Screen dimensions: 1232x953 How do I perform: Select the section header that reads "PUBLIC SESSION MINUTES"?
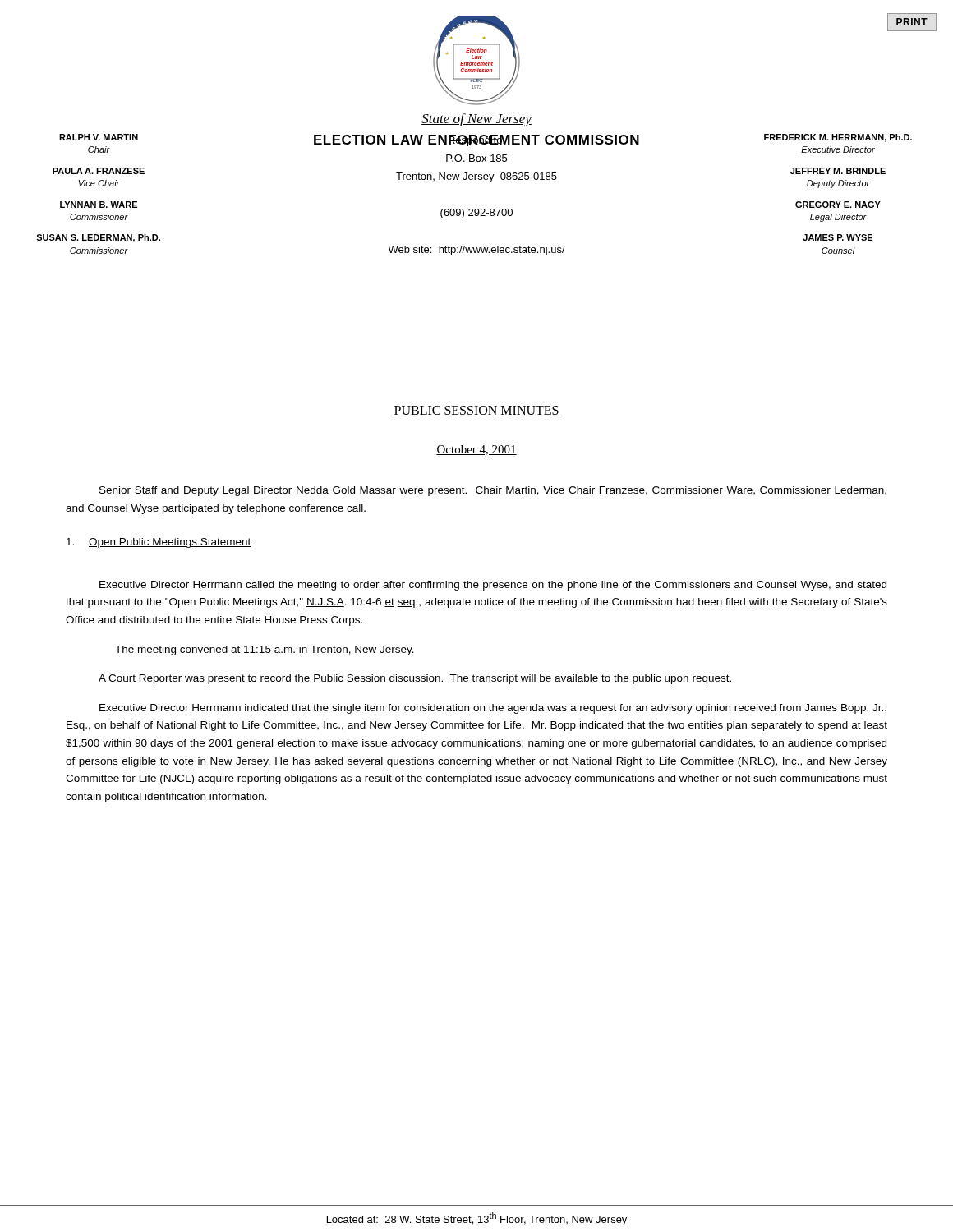pos(476,410)
